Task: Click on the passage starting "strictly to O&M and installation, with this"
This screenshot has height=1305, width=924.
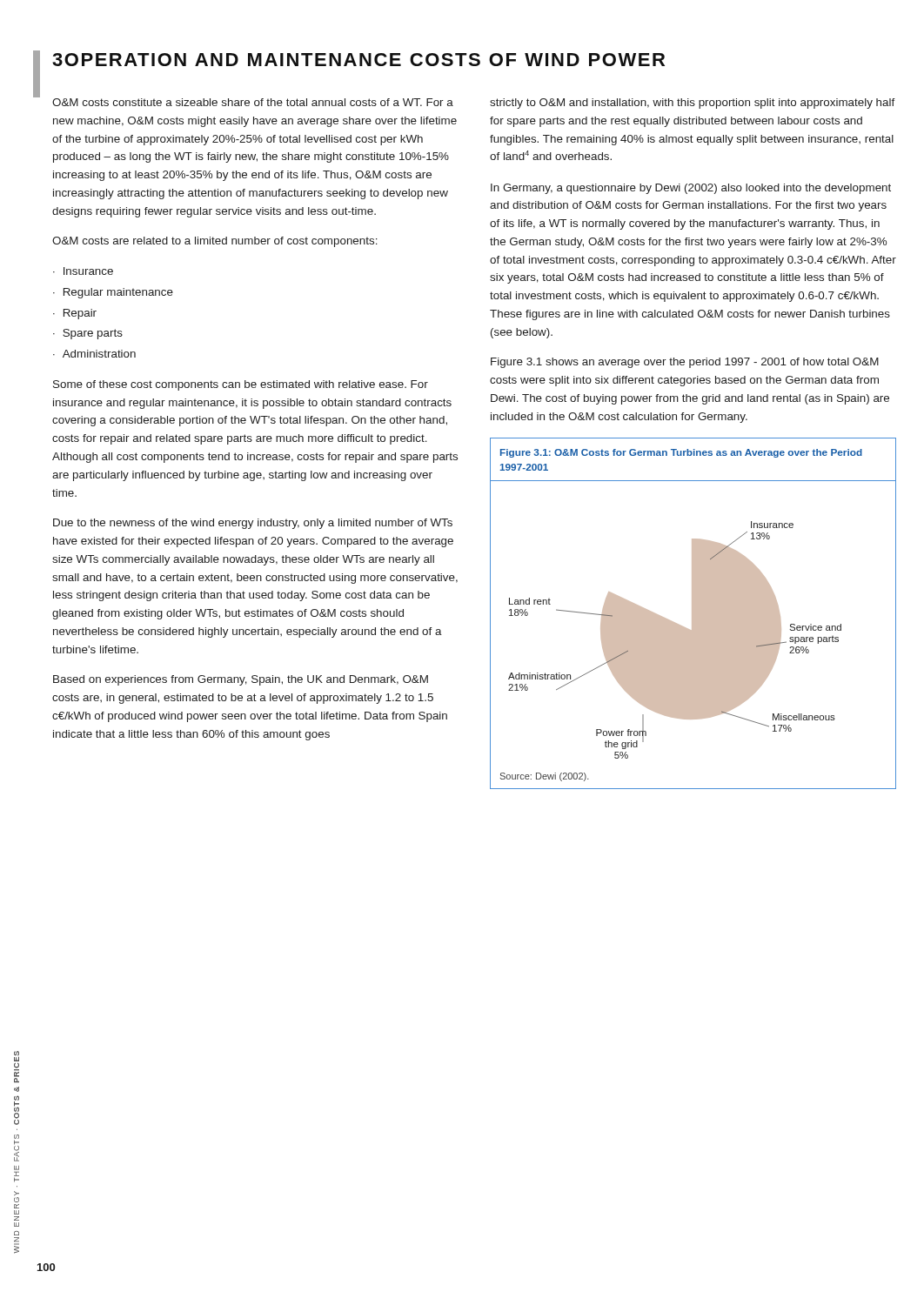Action: pyautogui.click(x=693, y=130)
